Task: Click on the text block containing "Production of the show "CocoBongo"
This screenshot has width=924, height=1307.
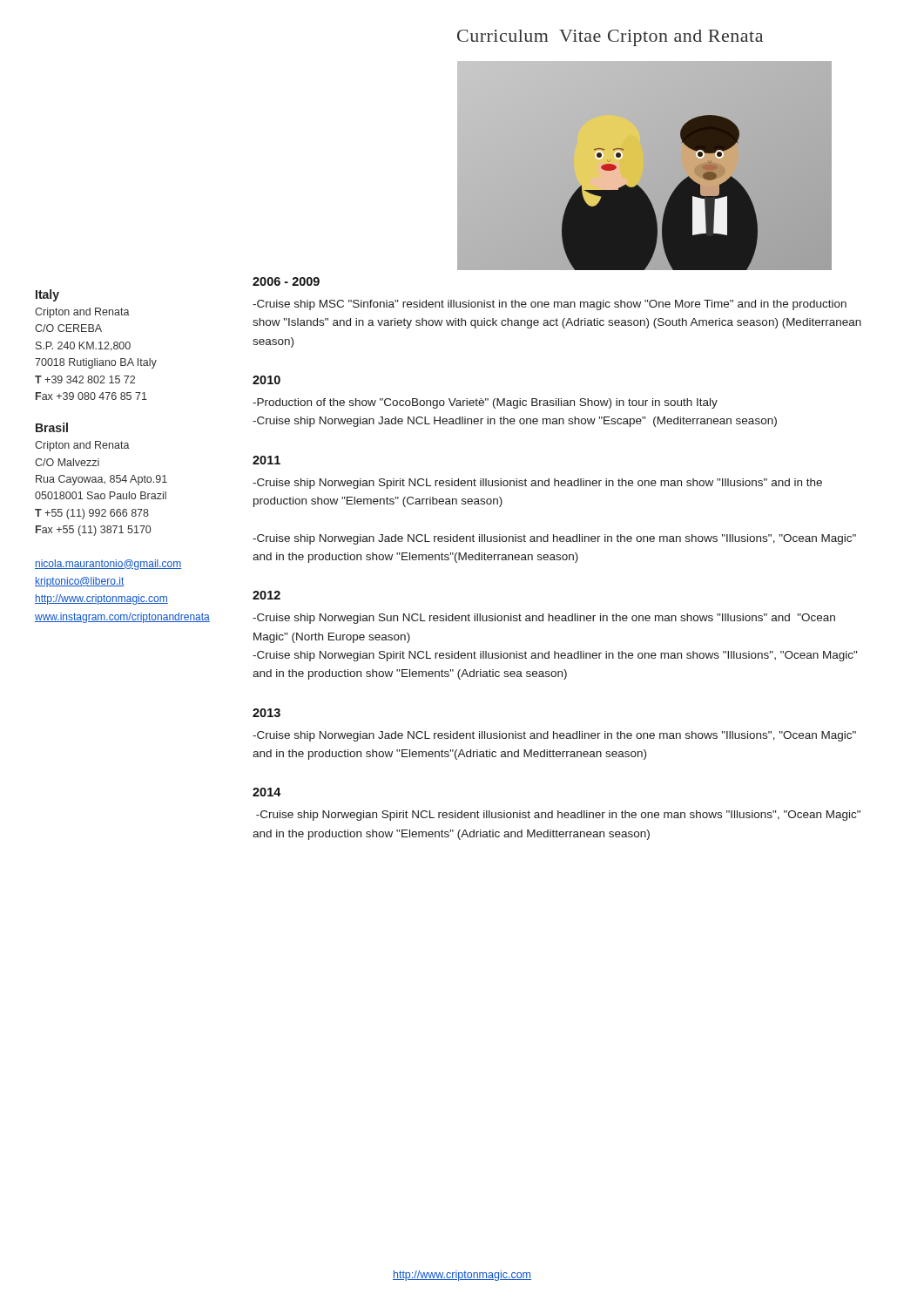Action: click(x=515, y=411)
